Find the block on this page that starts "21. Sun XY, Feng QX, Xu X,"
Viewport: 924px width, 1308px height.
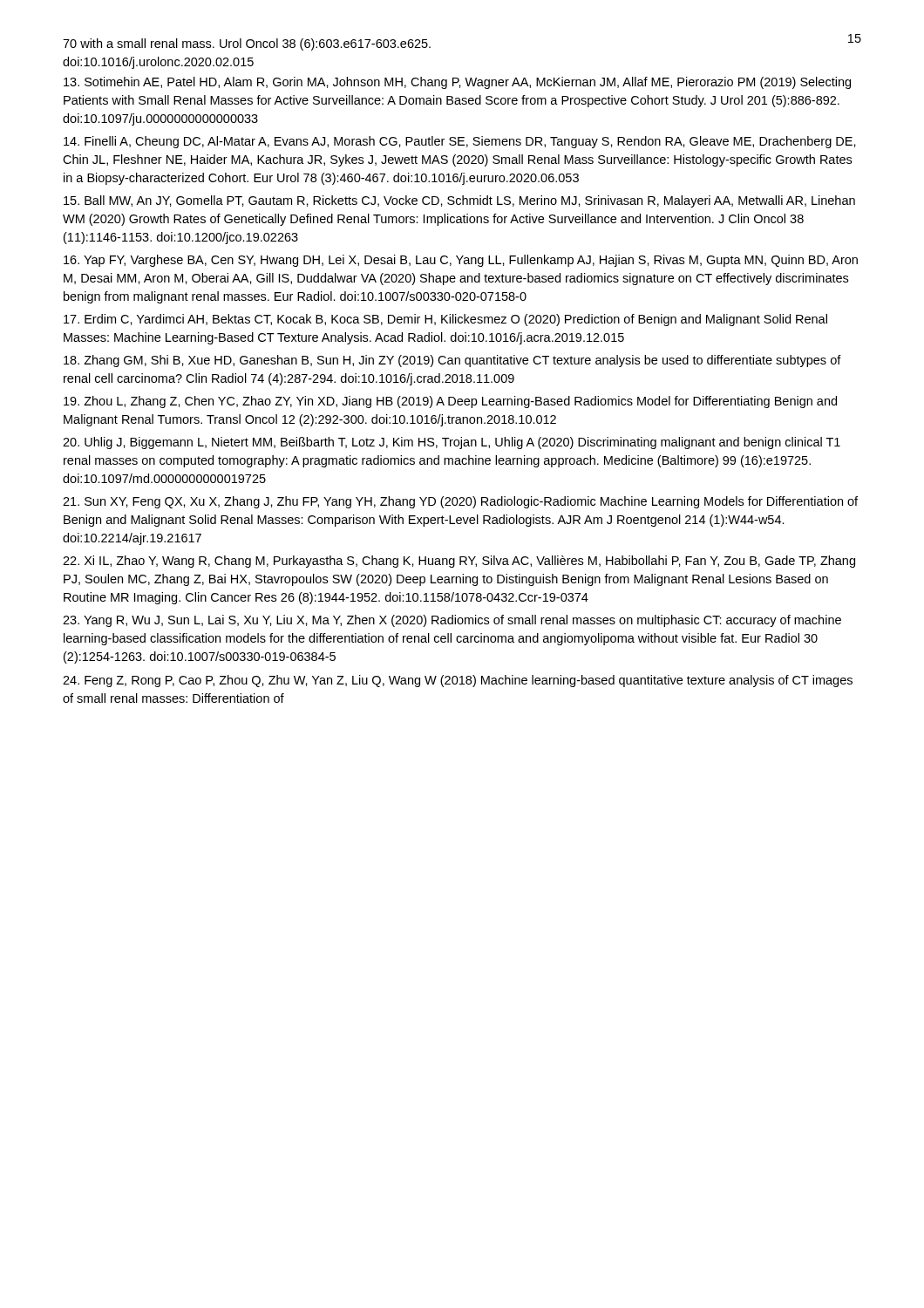(460, 520)
